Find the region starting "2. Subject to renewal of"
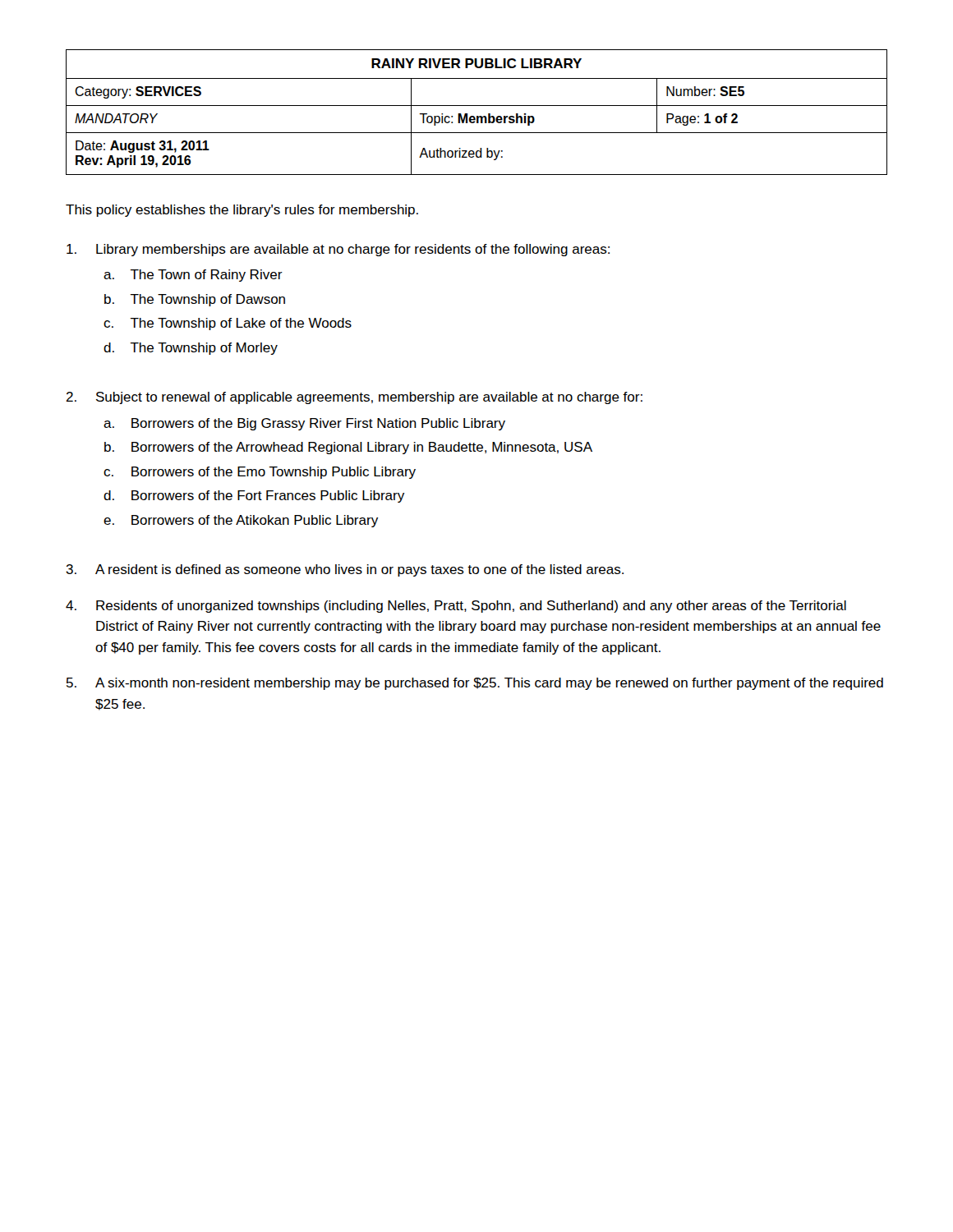The width and height of the screenshot is (953, 1232). click(354, 398)
